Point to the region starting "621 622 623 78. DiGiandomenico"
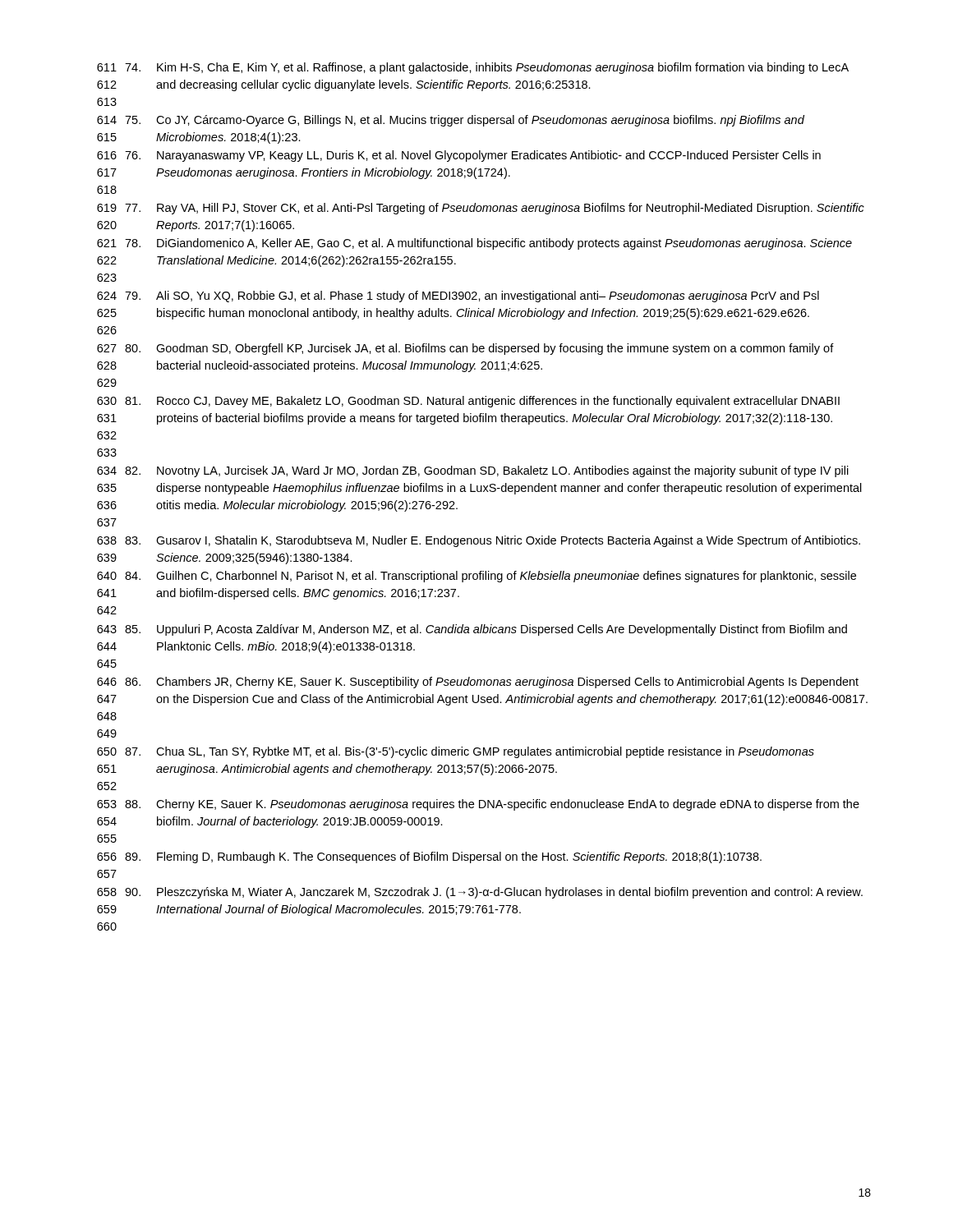 pos(474,244)
